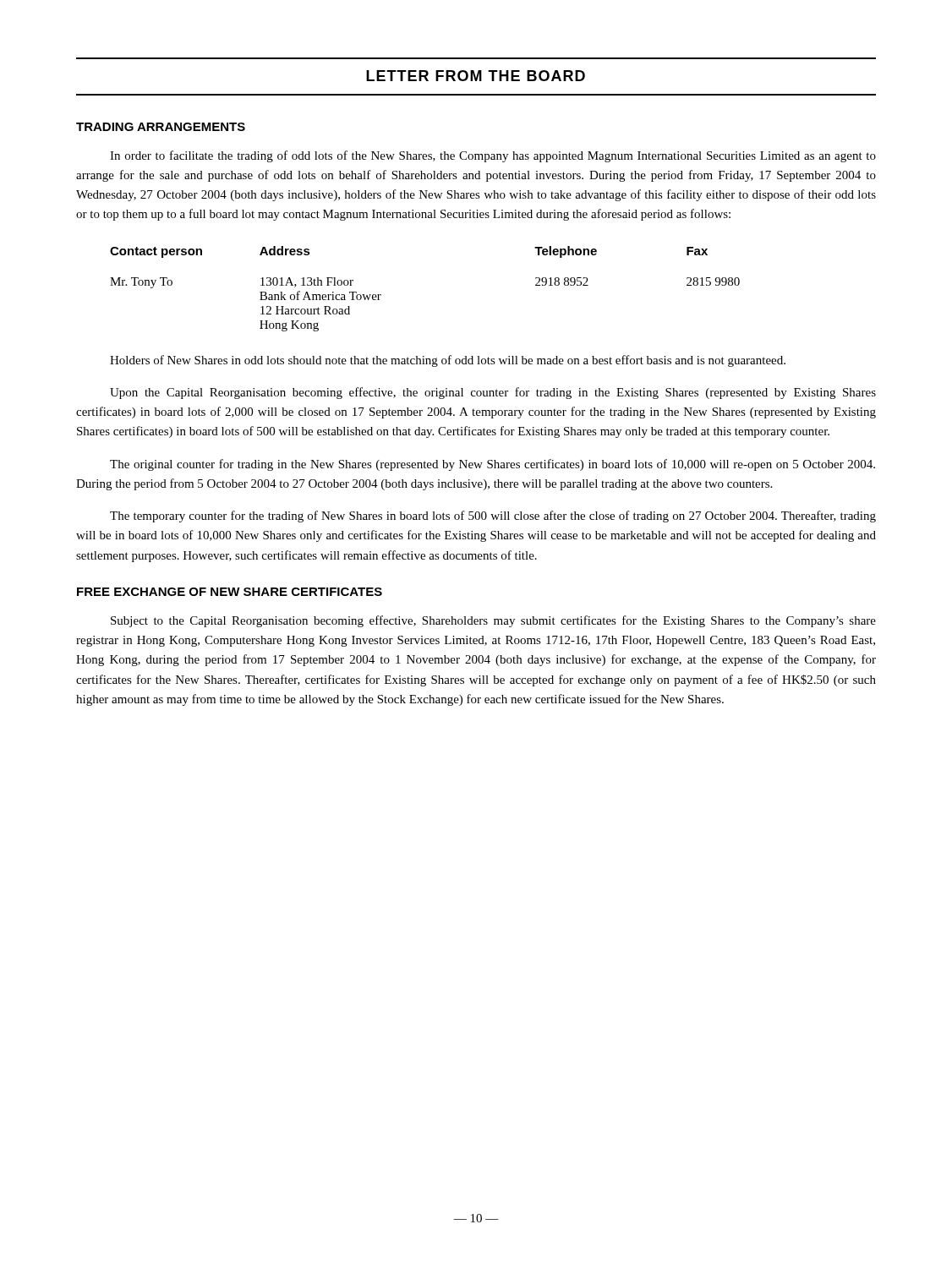Point to the passage starting "TRADING ARRANGEMENTS"
Viewport: 952px width, 1268px height.
(x=161, y=127)
